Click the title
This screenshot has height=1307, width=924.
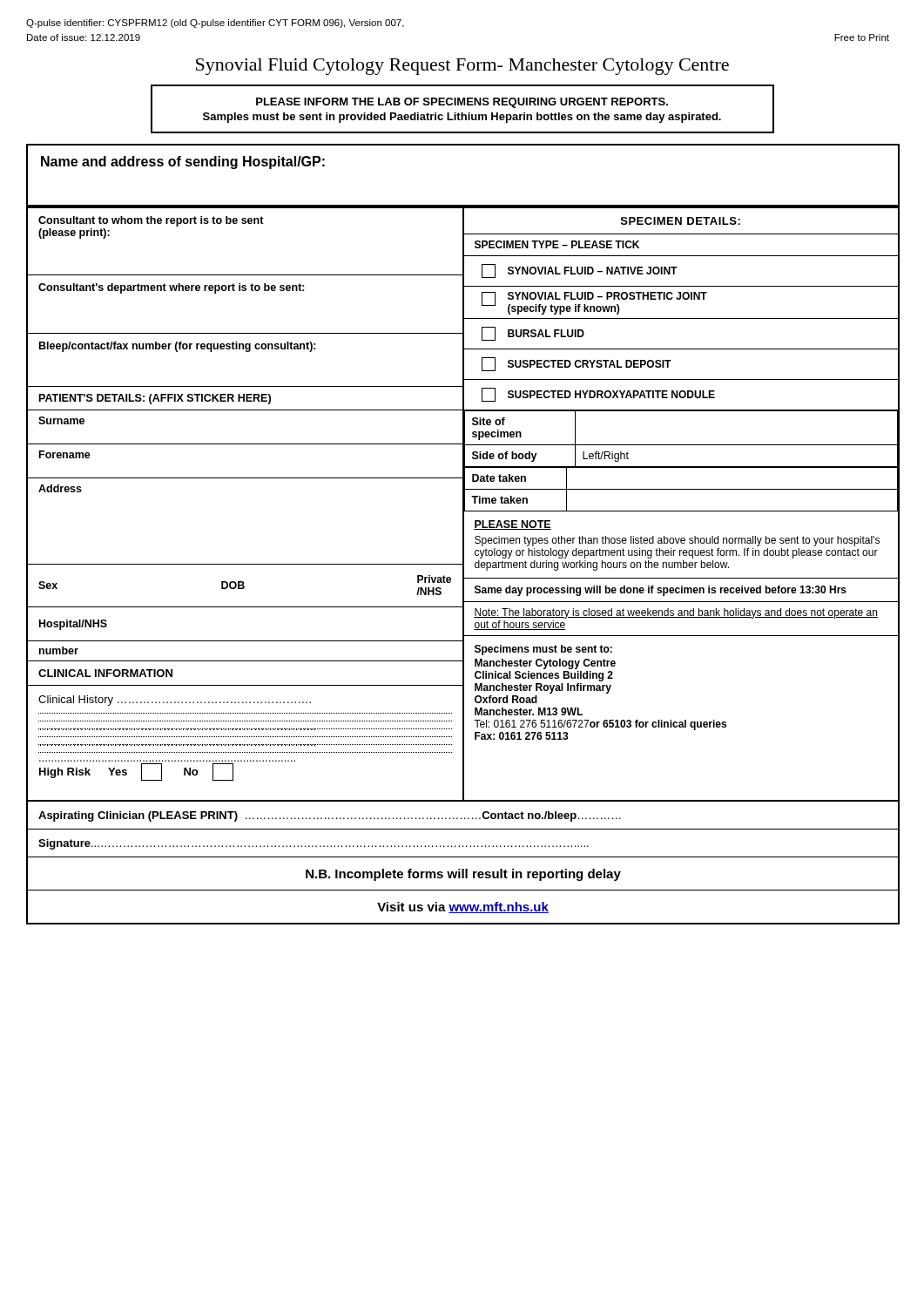pyautogui.click(x=462, y=64)
